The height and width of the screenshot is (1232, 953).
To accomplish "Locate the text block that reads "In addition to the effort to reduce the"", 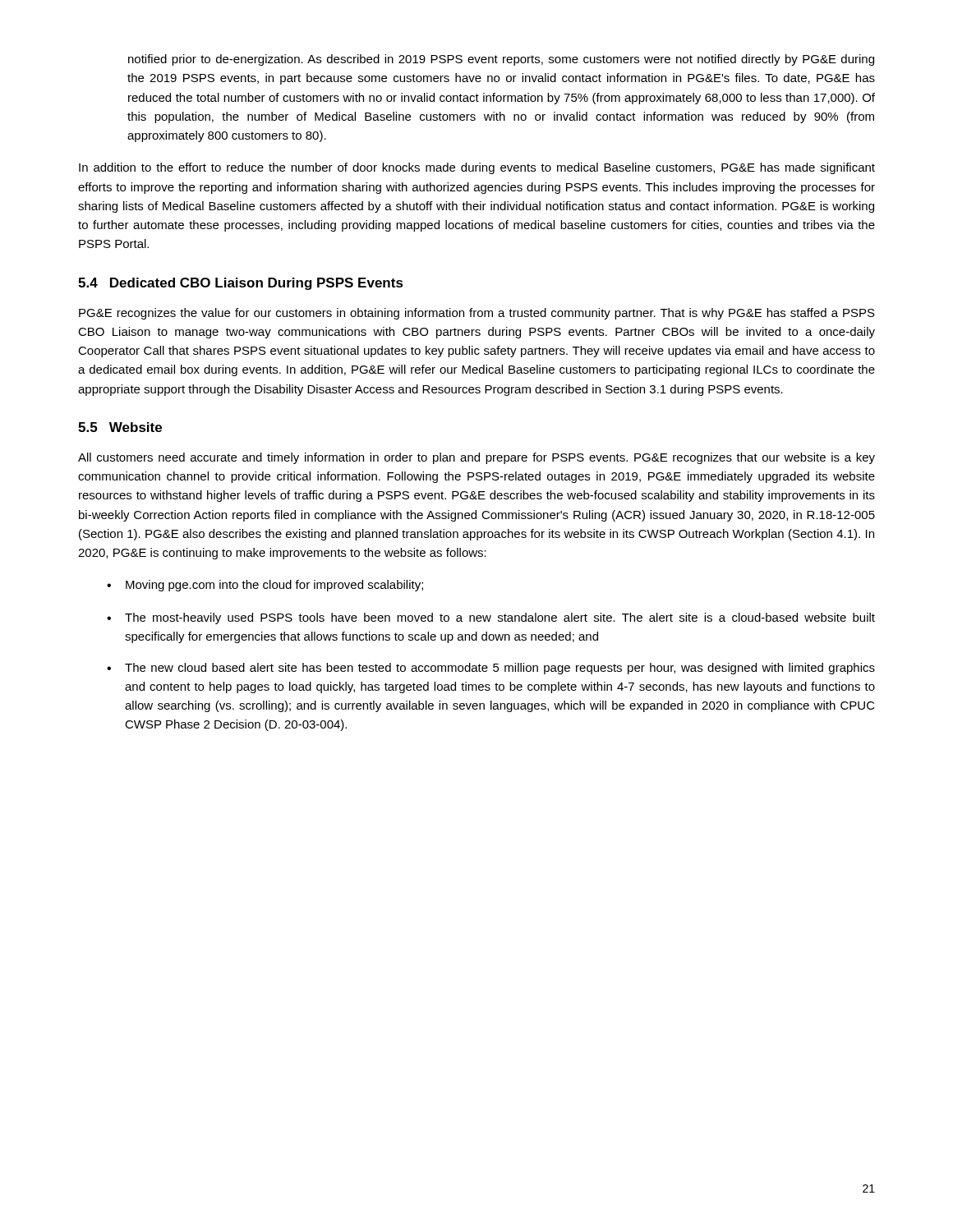I will coord(476,206).
